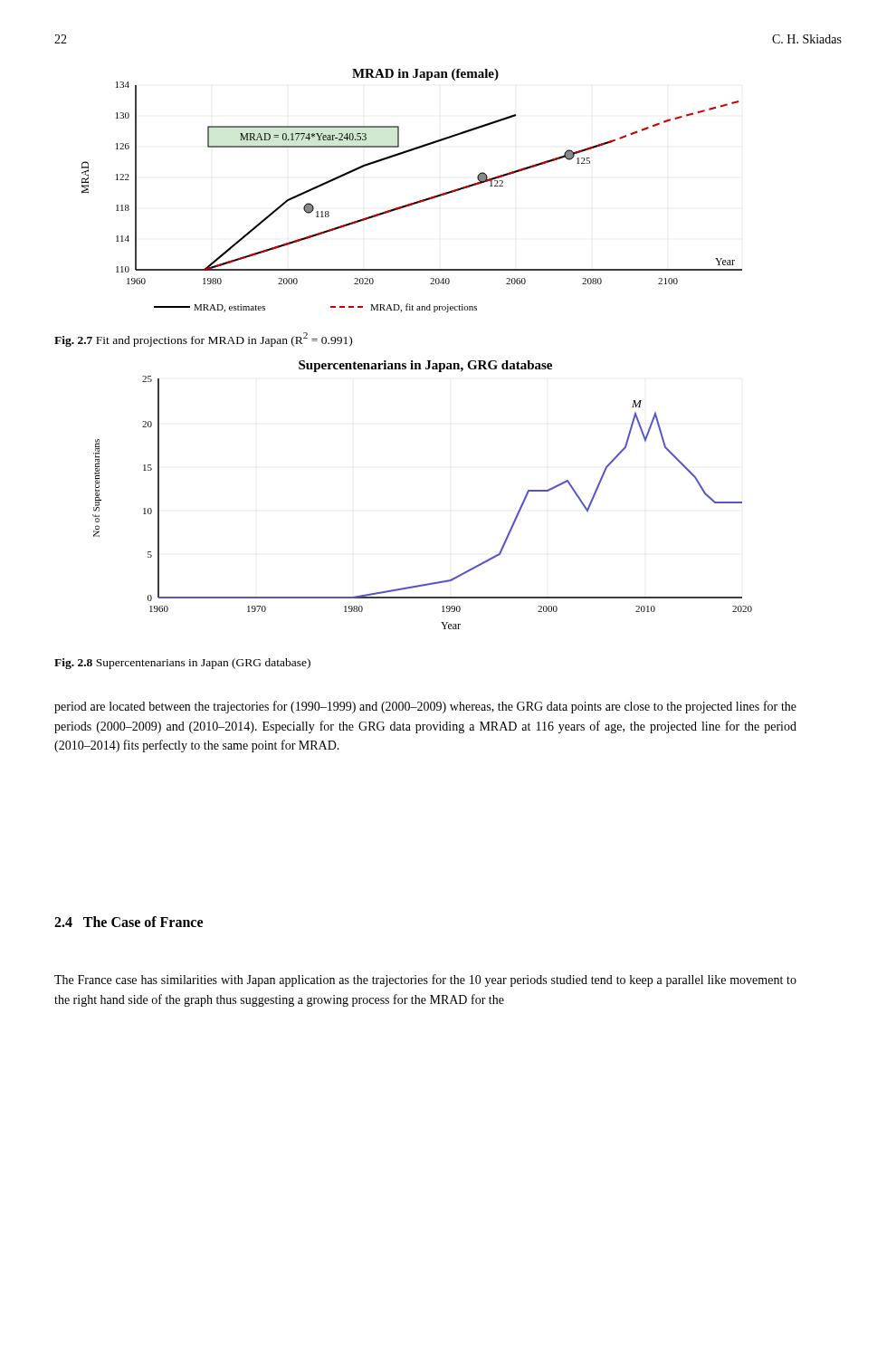896x1358 pixels.
Task: Locate the element starting "The France case has similarities with"
Action: coord(425,990)
